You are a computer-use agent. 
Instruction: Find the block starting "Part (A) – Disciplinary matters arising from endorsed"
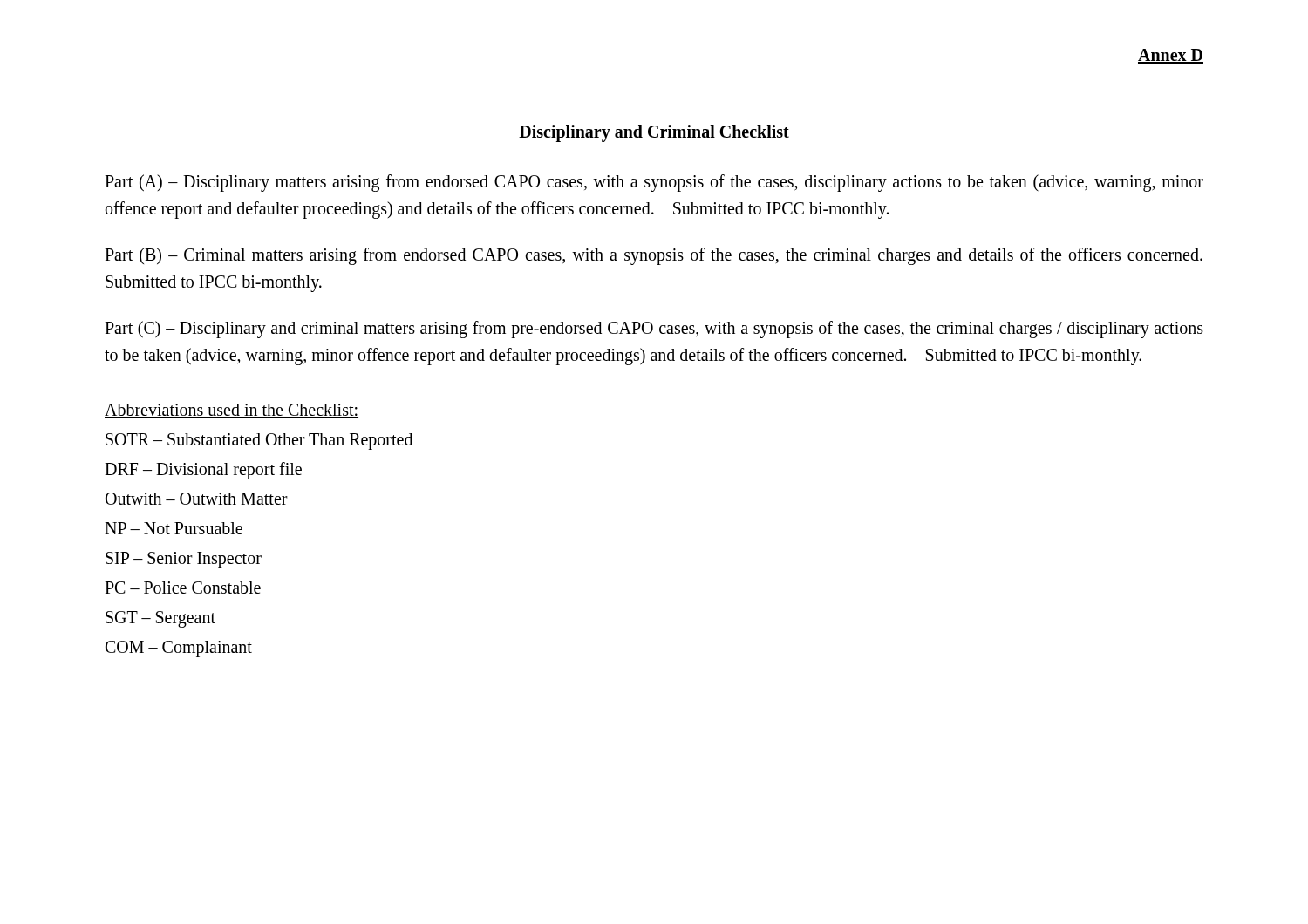pyautogui.click(x=654, y=195)
